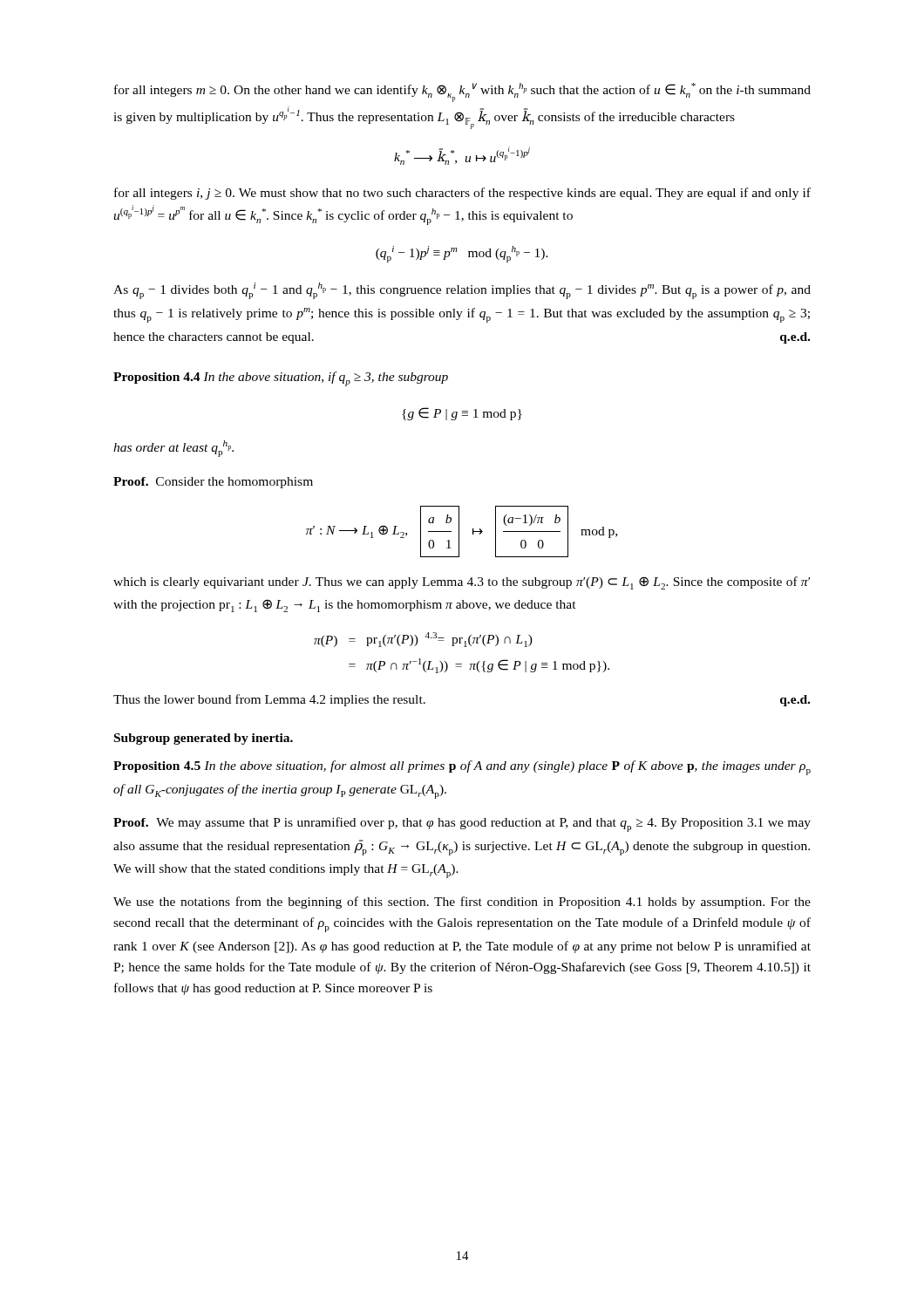Screen dimensions: 1308x924
Task: Point to the block beginning "As qp − 1 divides"
Action: click(462, 312)
